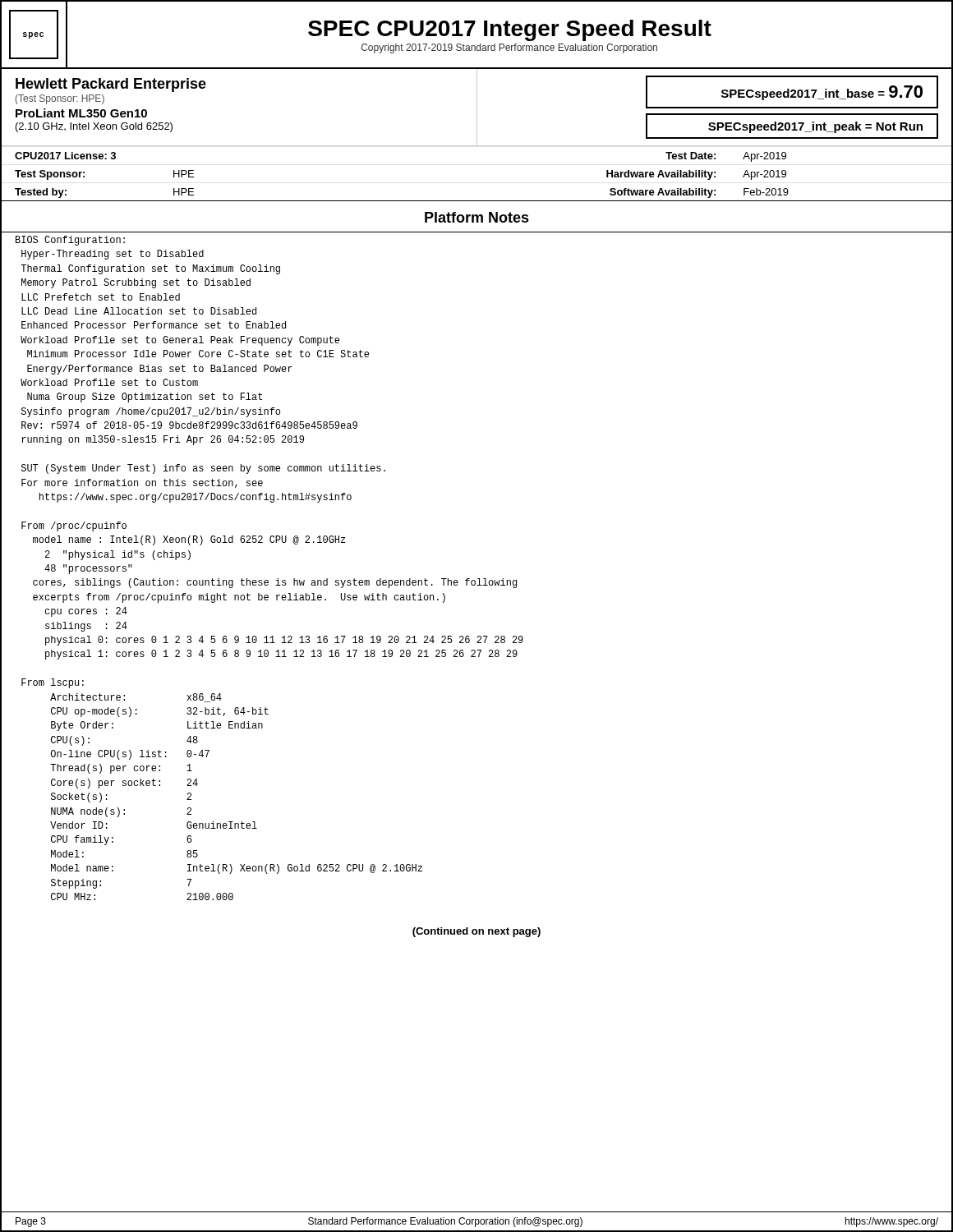Viewport: 953px width, 1232px height.
Task: Locate the text "SPECspeed2017_int_peak = Not Run"
Action: coord(816,126)
